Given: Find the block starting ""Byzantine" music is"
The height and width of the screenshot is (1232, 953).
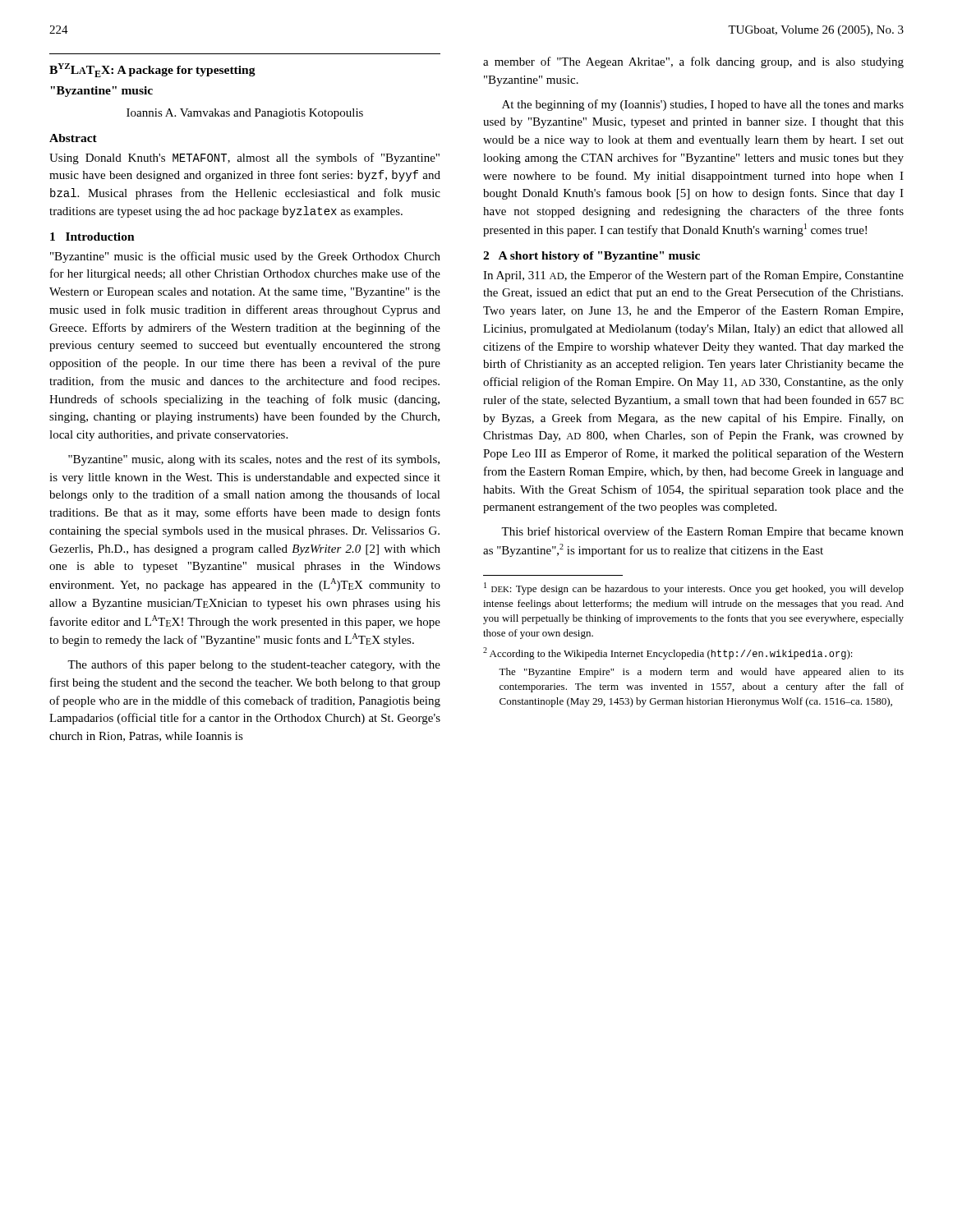Looking at the screenshot, I should (x=245, y=345).
